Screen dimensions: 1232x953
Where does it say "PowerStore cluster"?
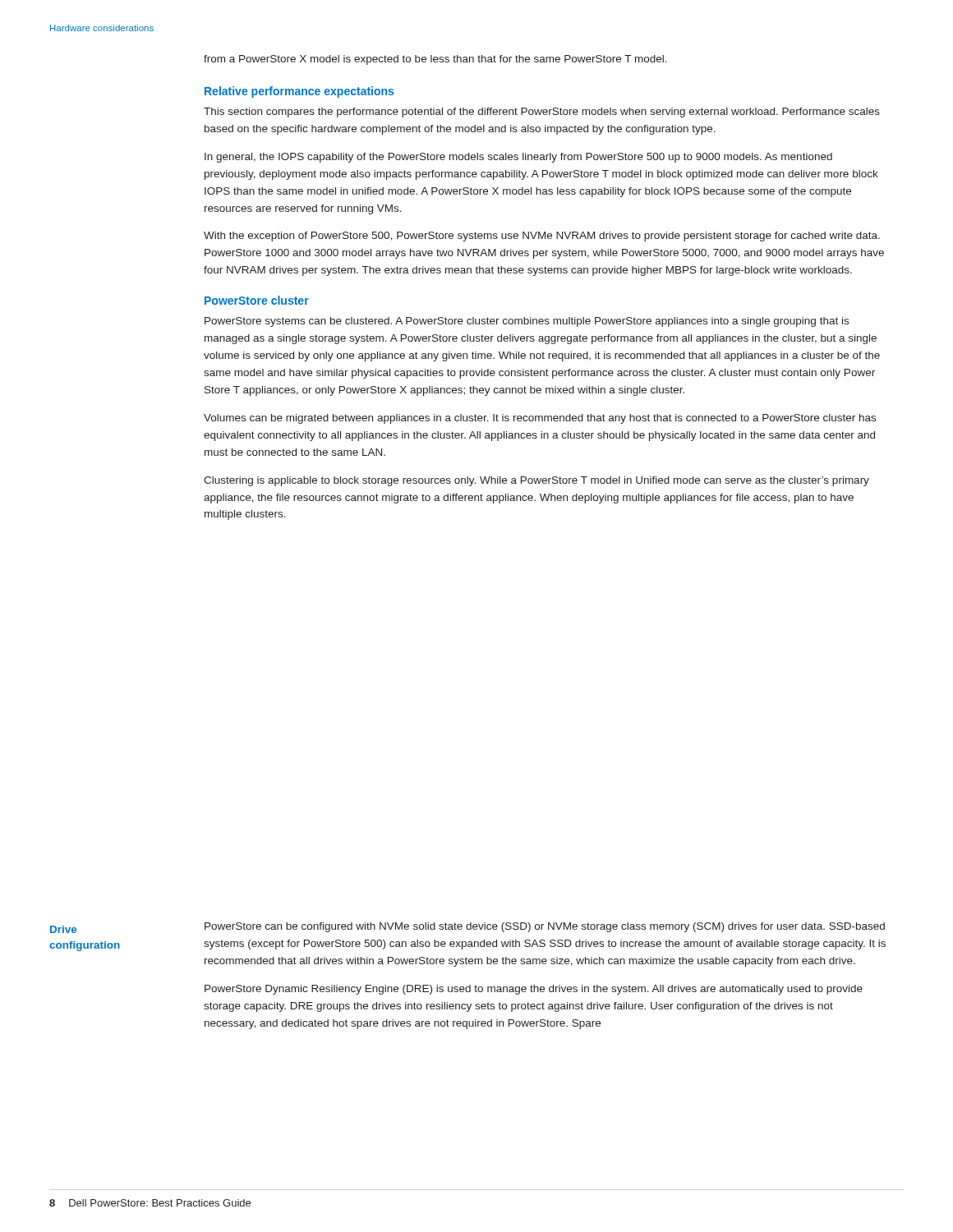click(x=256, y=301)
